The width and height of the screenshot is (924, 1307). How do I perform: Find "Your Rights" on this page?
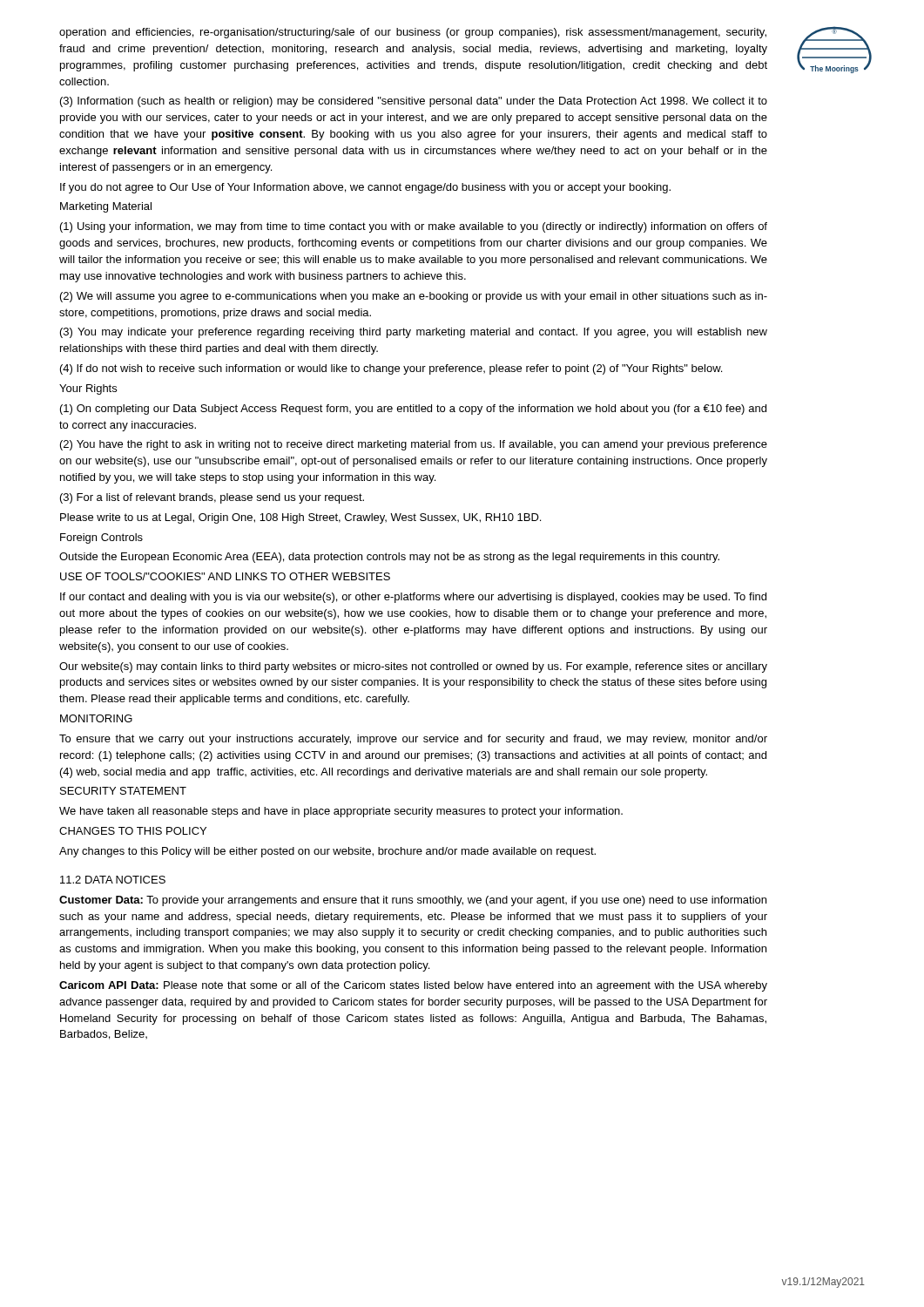(88, 389)
